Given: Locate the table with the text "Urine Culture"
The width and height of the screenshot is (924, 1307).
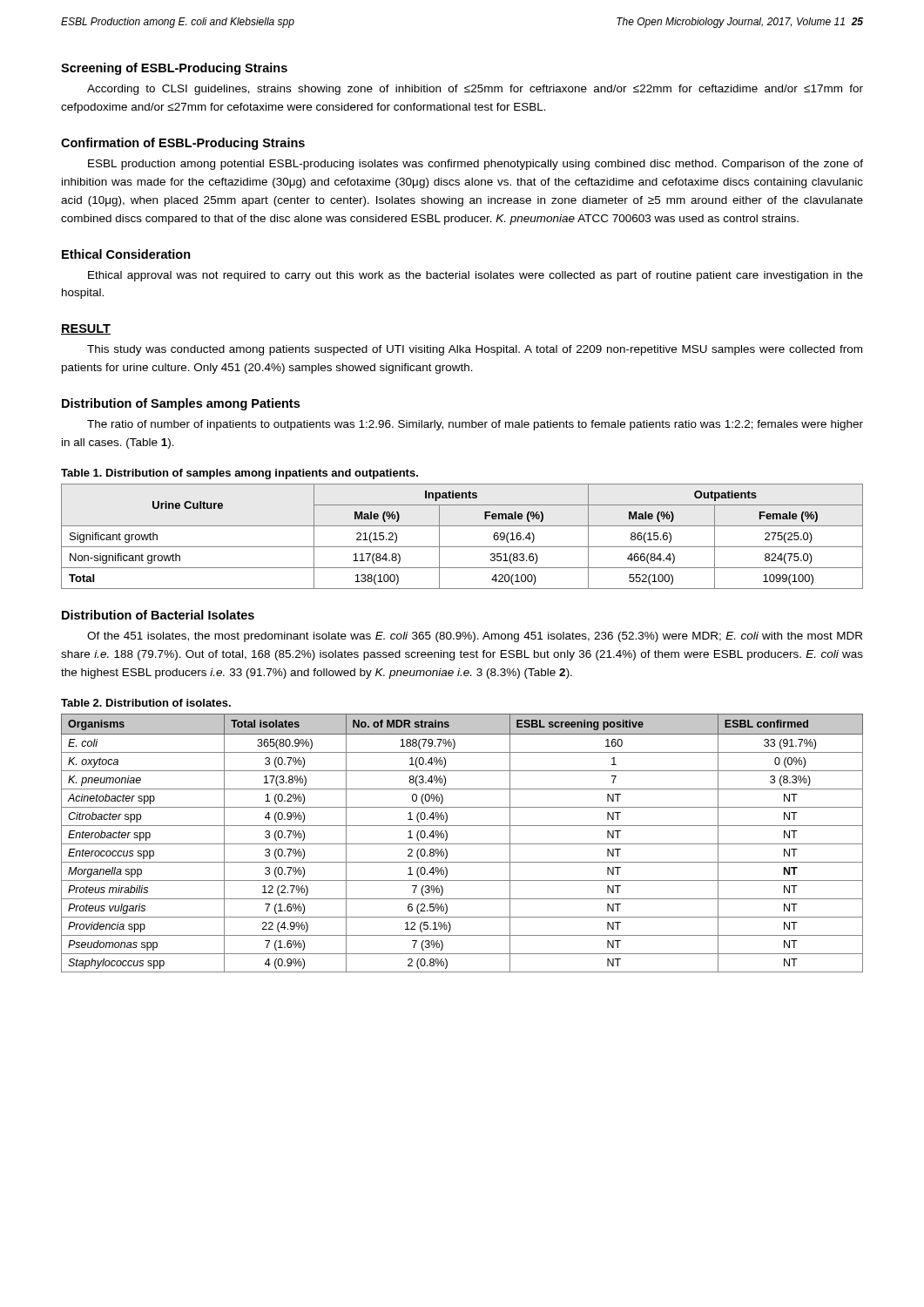Looking at the screenshot, I should [x=462, y=536].
